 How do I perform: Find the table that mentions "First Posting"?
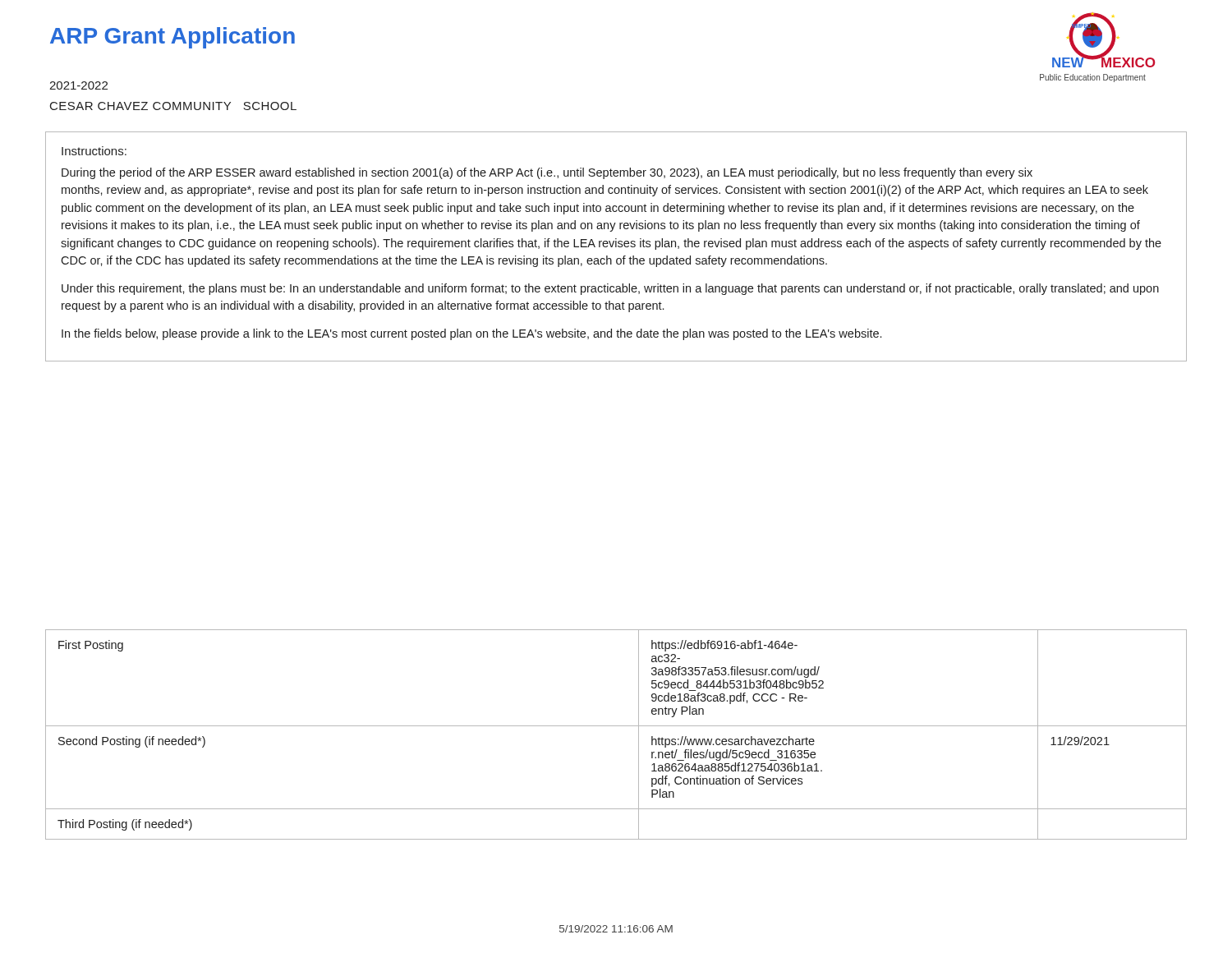pos(616,734)
